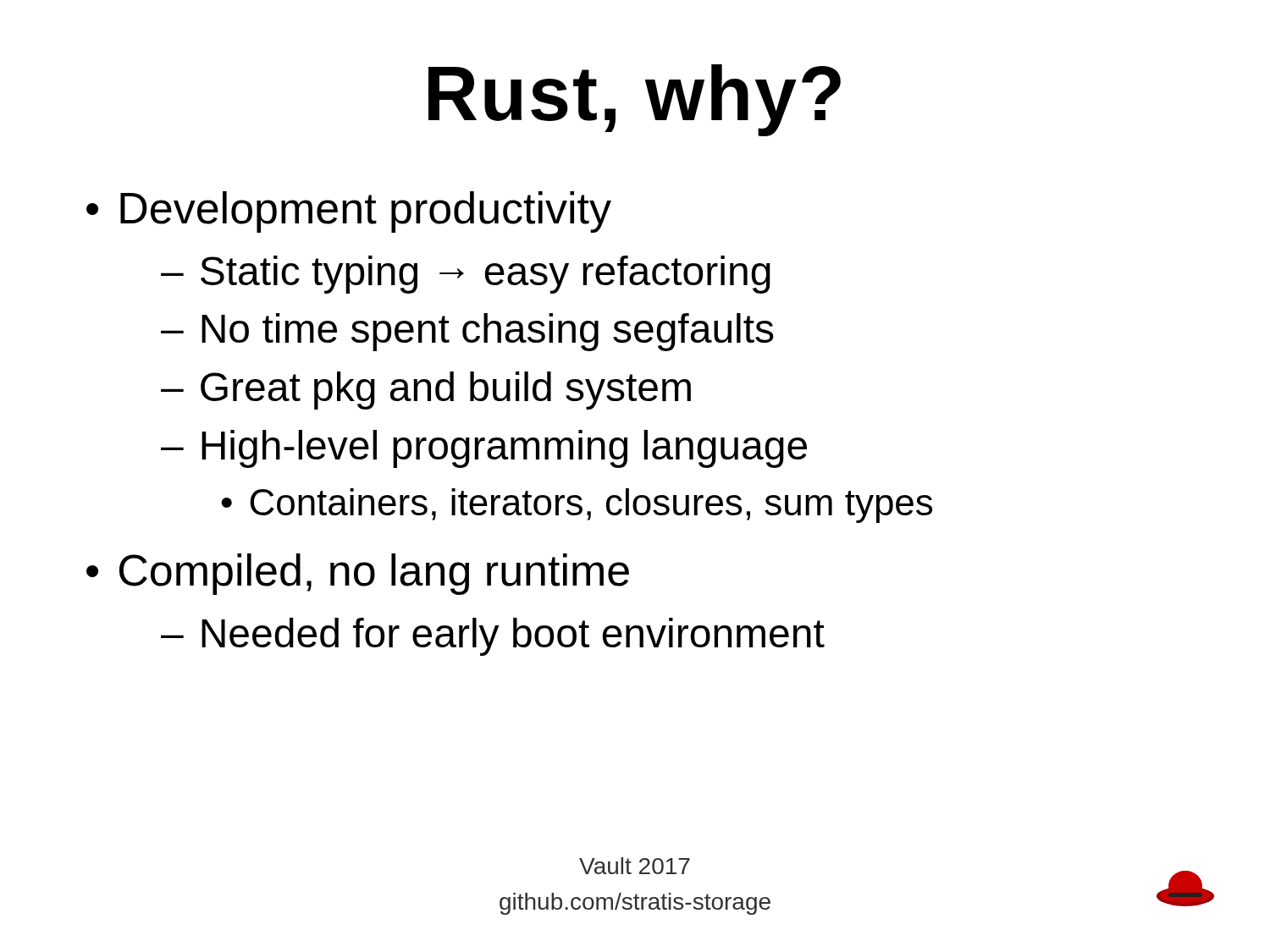Point to the block beginning "• Containers, iterators, closures,"
1270x952 pixels.
click(x=577, y=502)
